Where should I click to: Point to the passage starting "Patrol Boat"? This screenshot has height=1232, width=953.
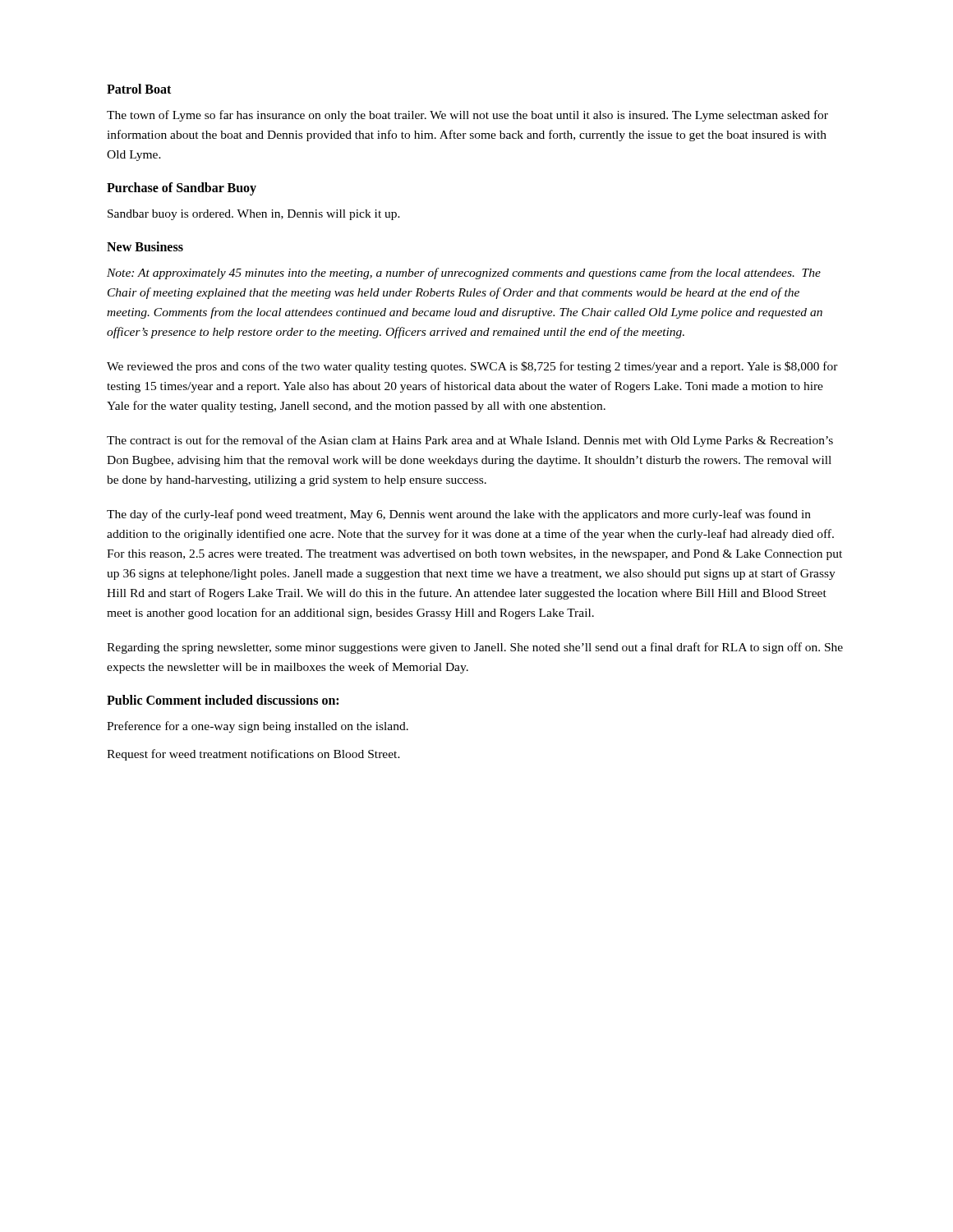[x=139, y=89]
